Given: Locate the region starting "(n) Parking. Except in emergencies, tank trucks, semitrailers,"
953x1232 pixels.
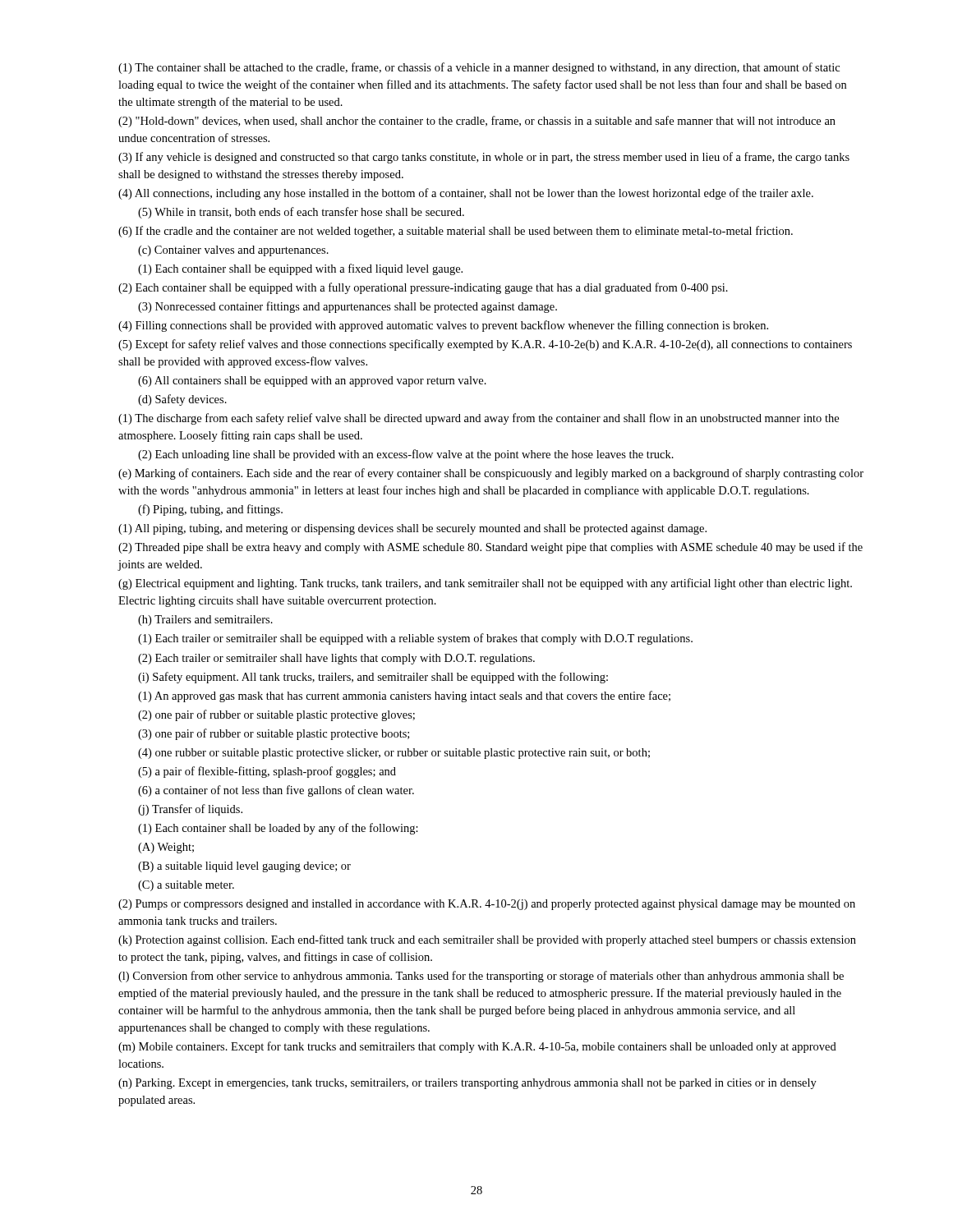Looking at the screenshot, I should [491, 1091].
